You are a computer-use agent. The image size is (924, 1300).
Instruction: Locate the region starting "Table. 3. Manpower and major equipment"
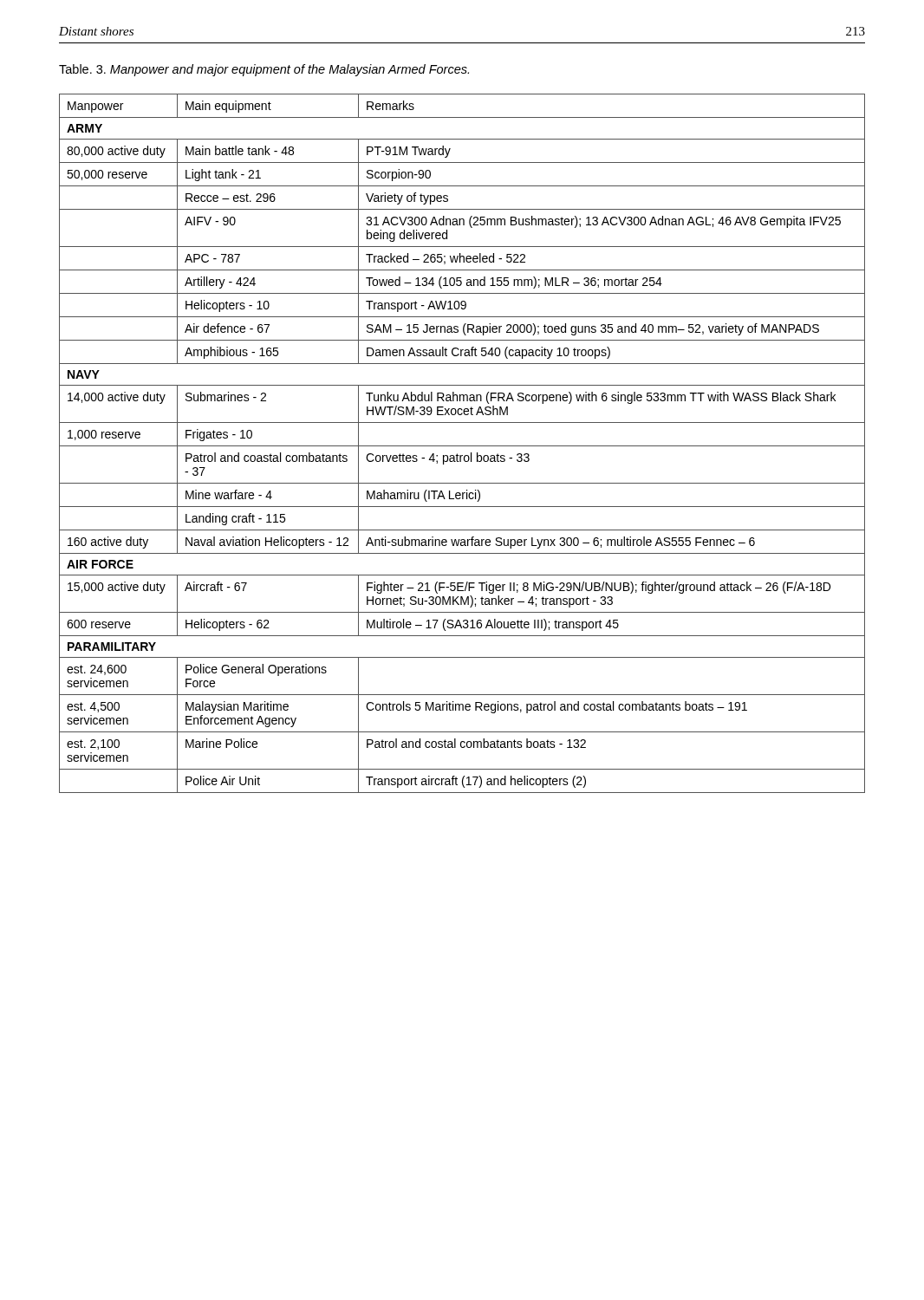(x=265, y=69)
